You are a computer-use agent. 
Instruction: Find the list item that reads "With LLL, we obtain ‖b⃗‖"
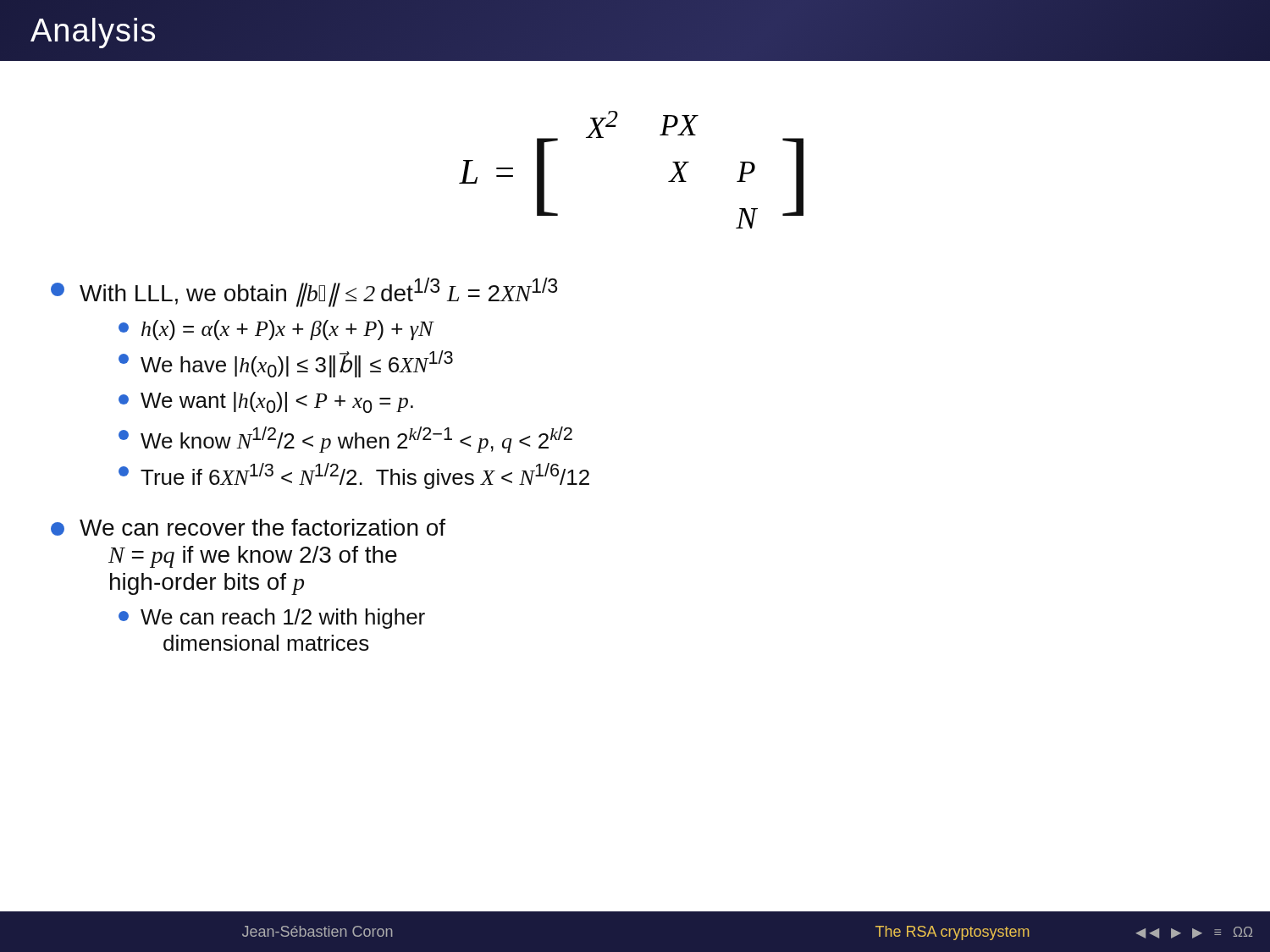coord(305,291)
